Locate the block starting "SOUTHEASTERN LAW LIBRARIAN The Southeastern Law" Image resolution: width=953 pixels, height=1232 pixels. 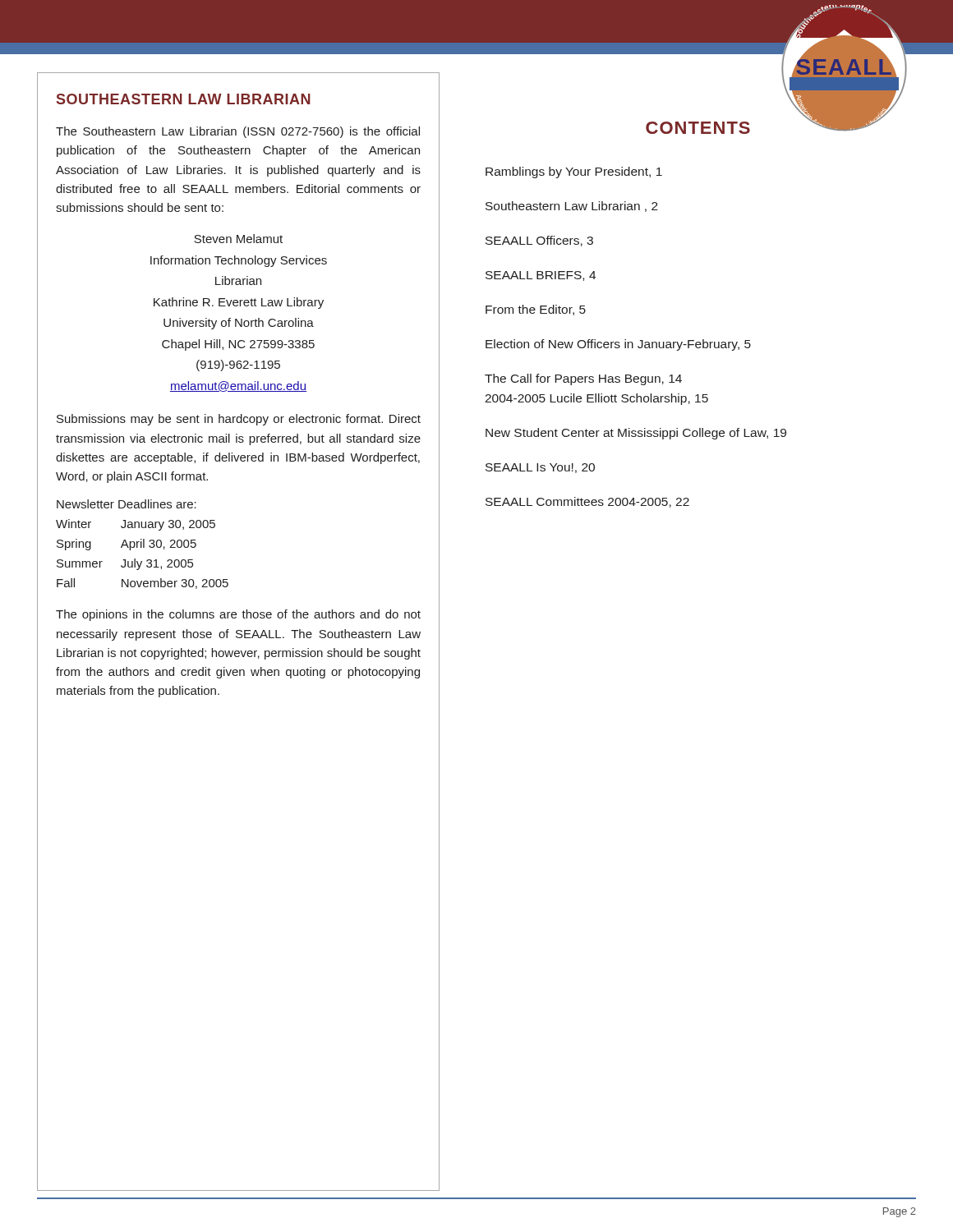238,396
